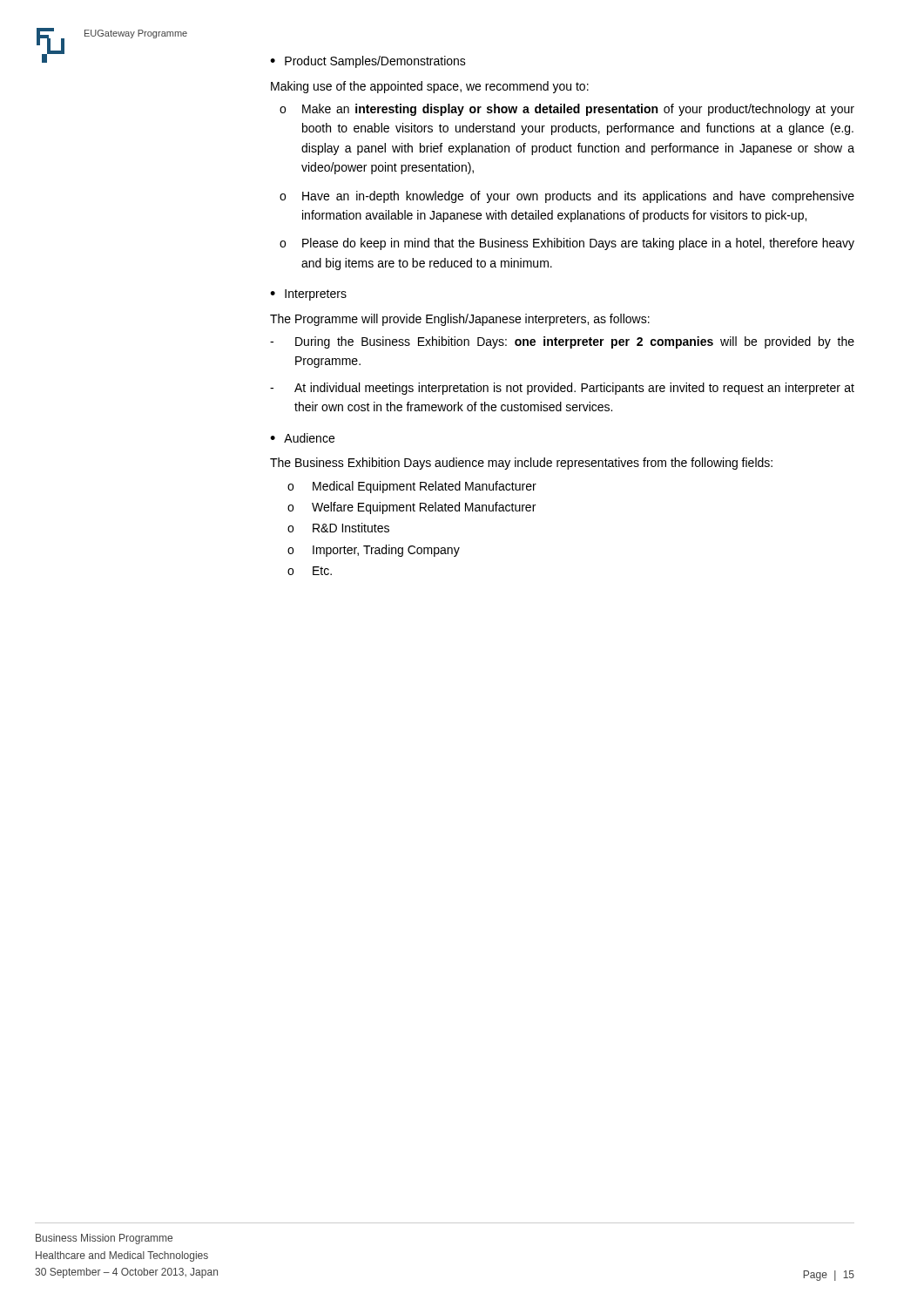Click on the list item with the text "o Medical Equipment Related"
Viewport: 924px width, 1307px height.
(x=412, y=486)
